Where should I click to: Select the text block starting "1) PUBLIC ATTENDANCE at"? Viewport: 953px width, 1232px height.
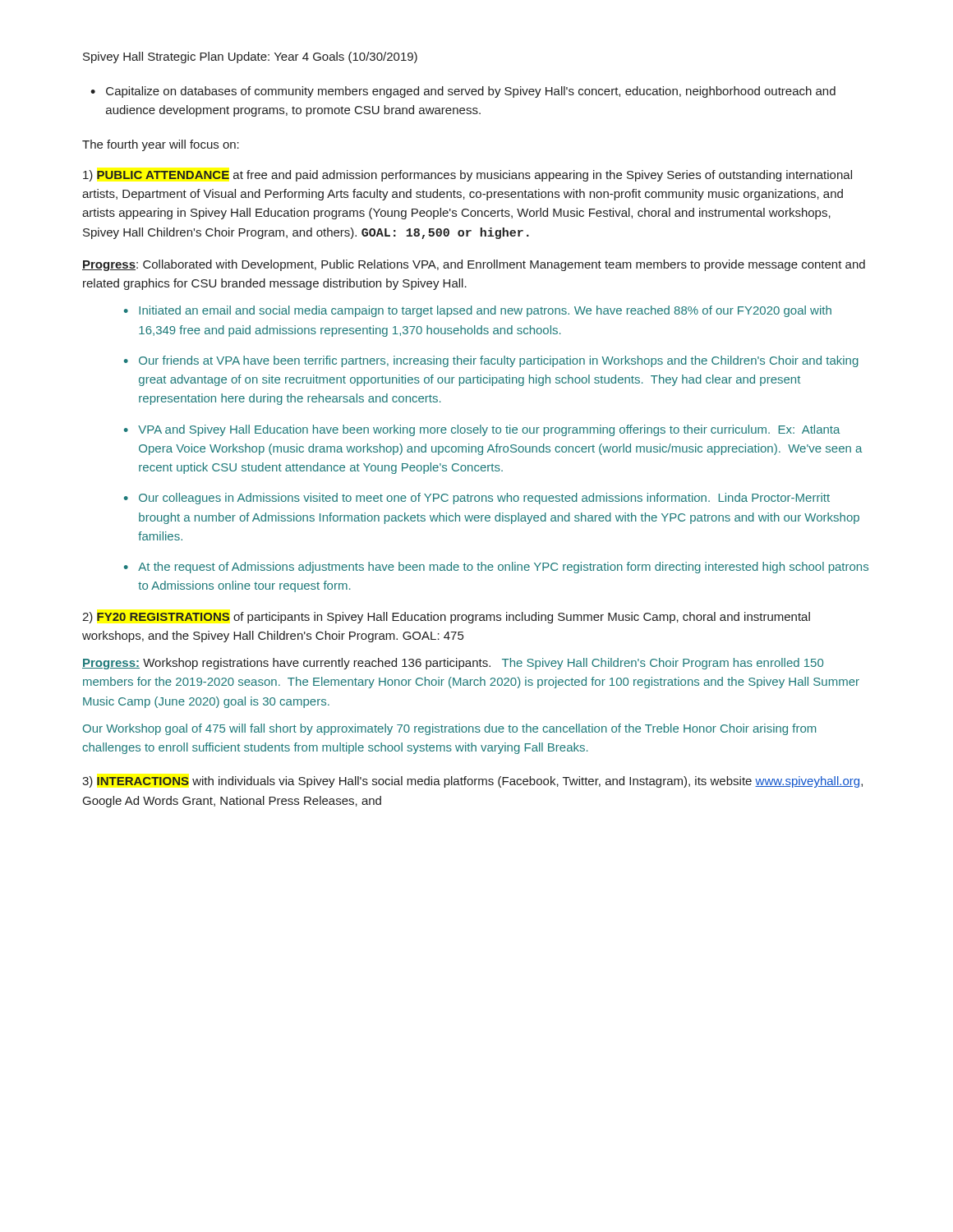467,204
